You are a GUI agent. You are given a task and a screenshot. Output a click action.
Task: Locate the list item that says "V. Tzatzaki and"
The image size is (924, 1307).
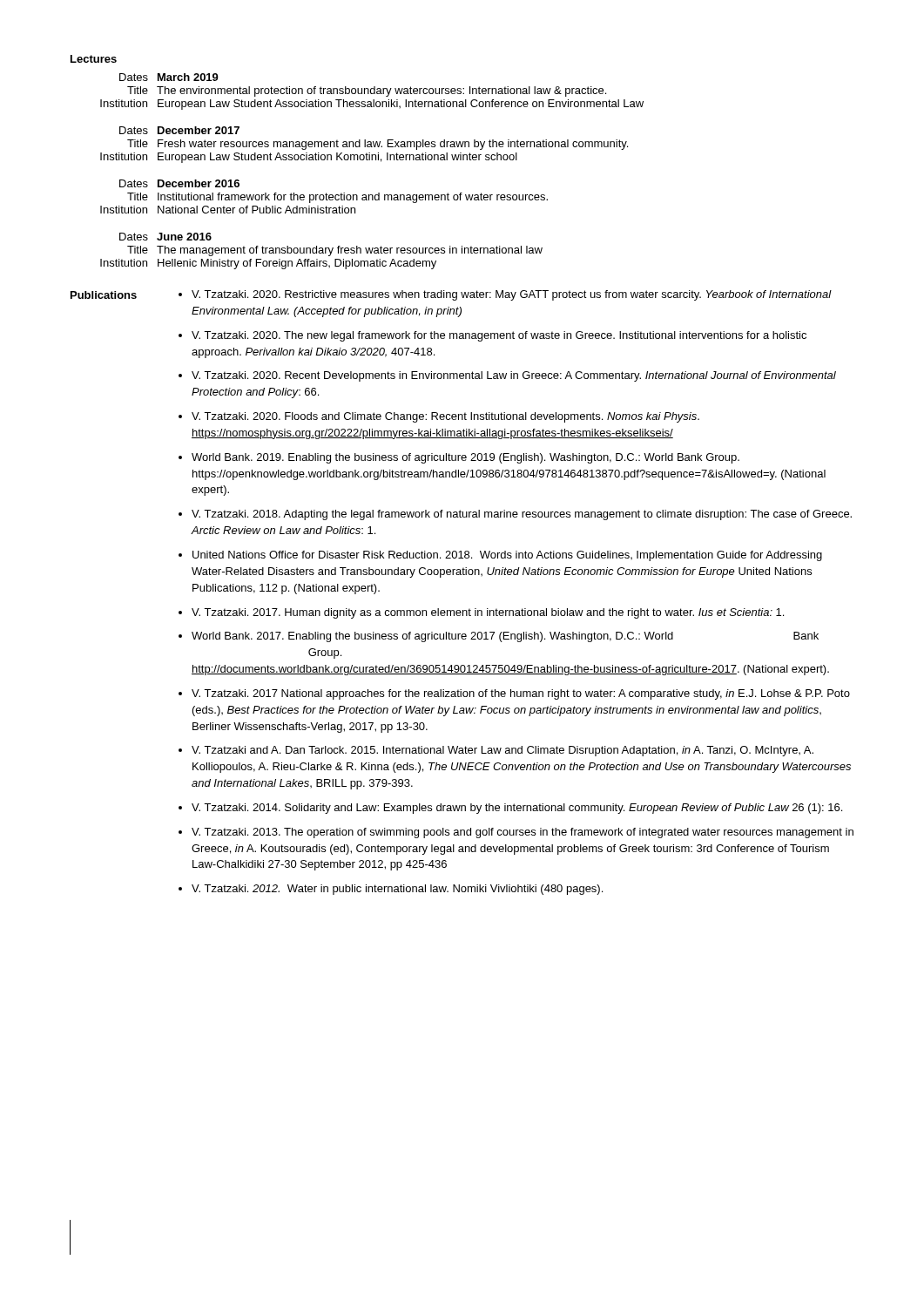coord(521,767)
